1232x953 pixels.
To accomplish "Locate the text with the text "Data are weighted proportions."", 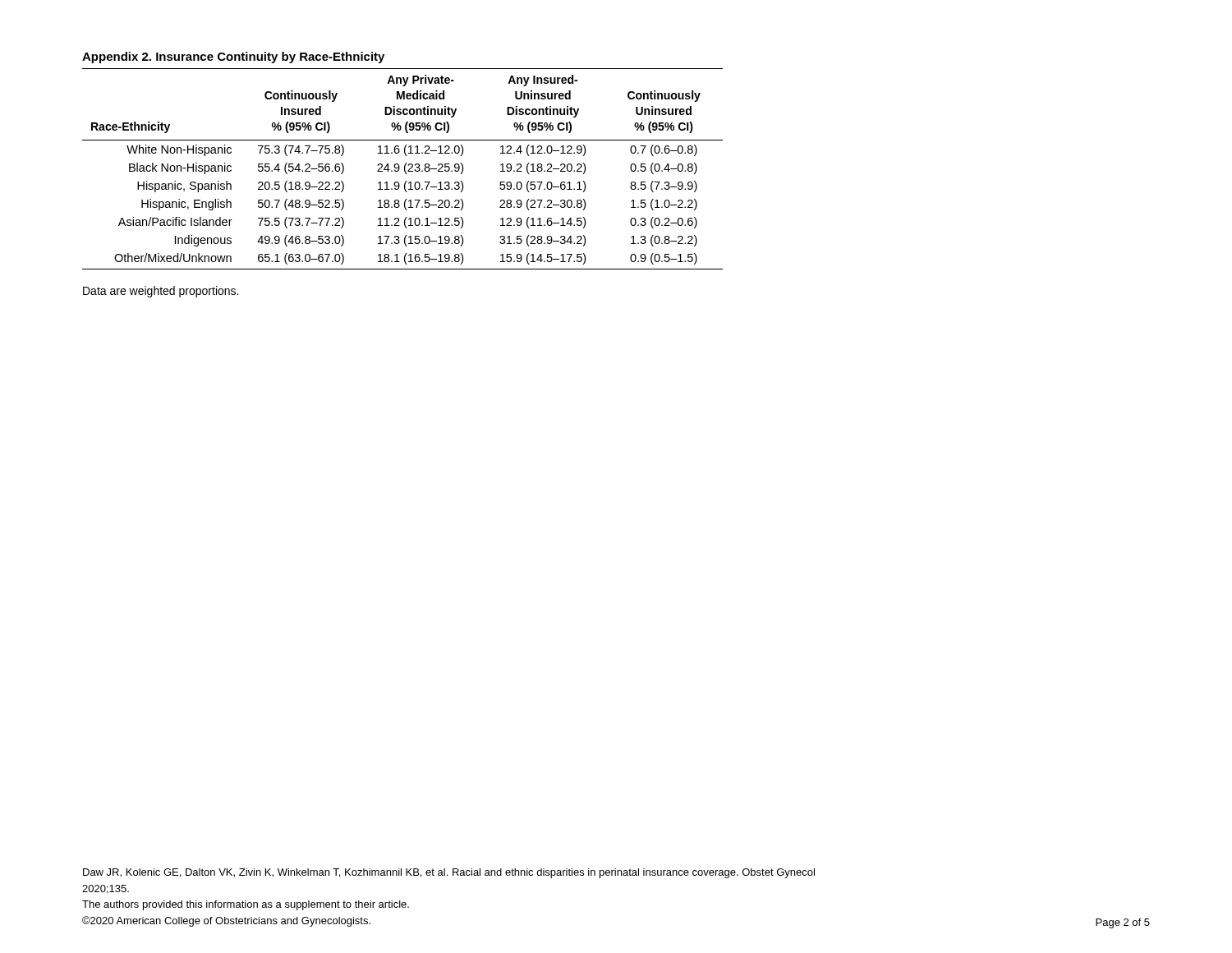I will point(161,290).
